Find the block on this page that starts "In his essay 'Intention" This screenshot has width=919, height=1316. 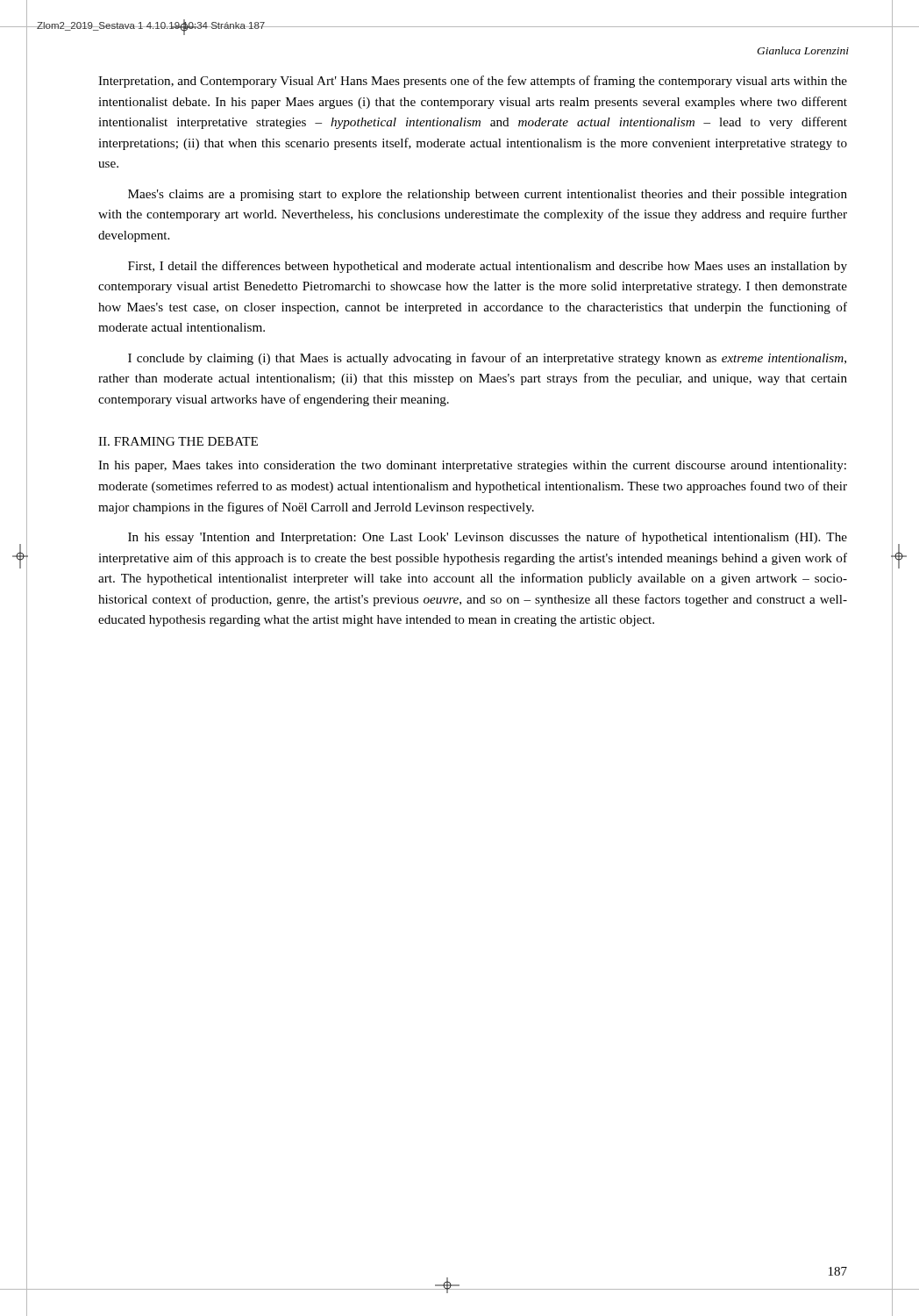click(473, 578)
